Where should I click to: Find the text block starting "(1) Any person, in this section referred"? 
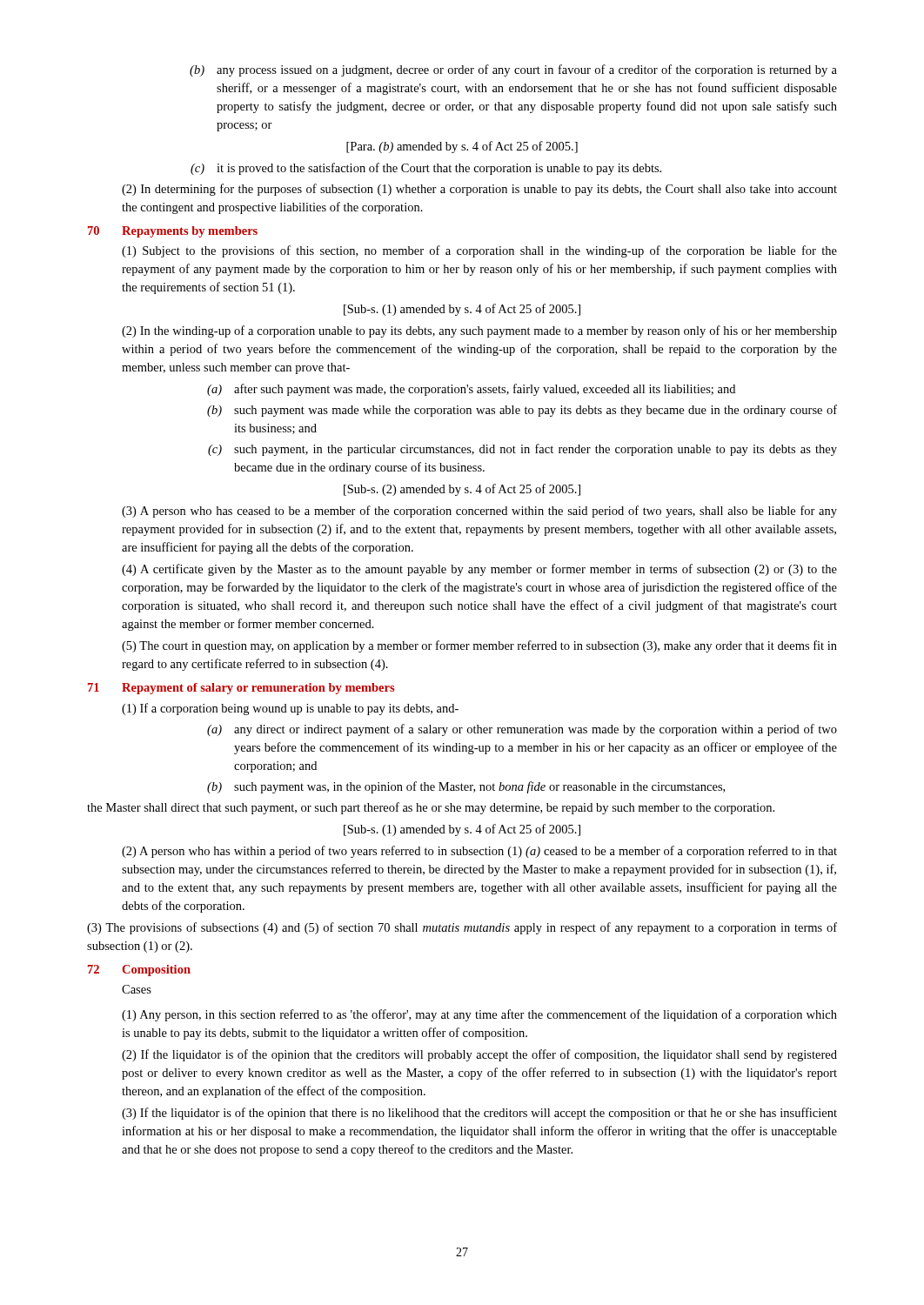click(479, 1023)
